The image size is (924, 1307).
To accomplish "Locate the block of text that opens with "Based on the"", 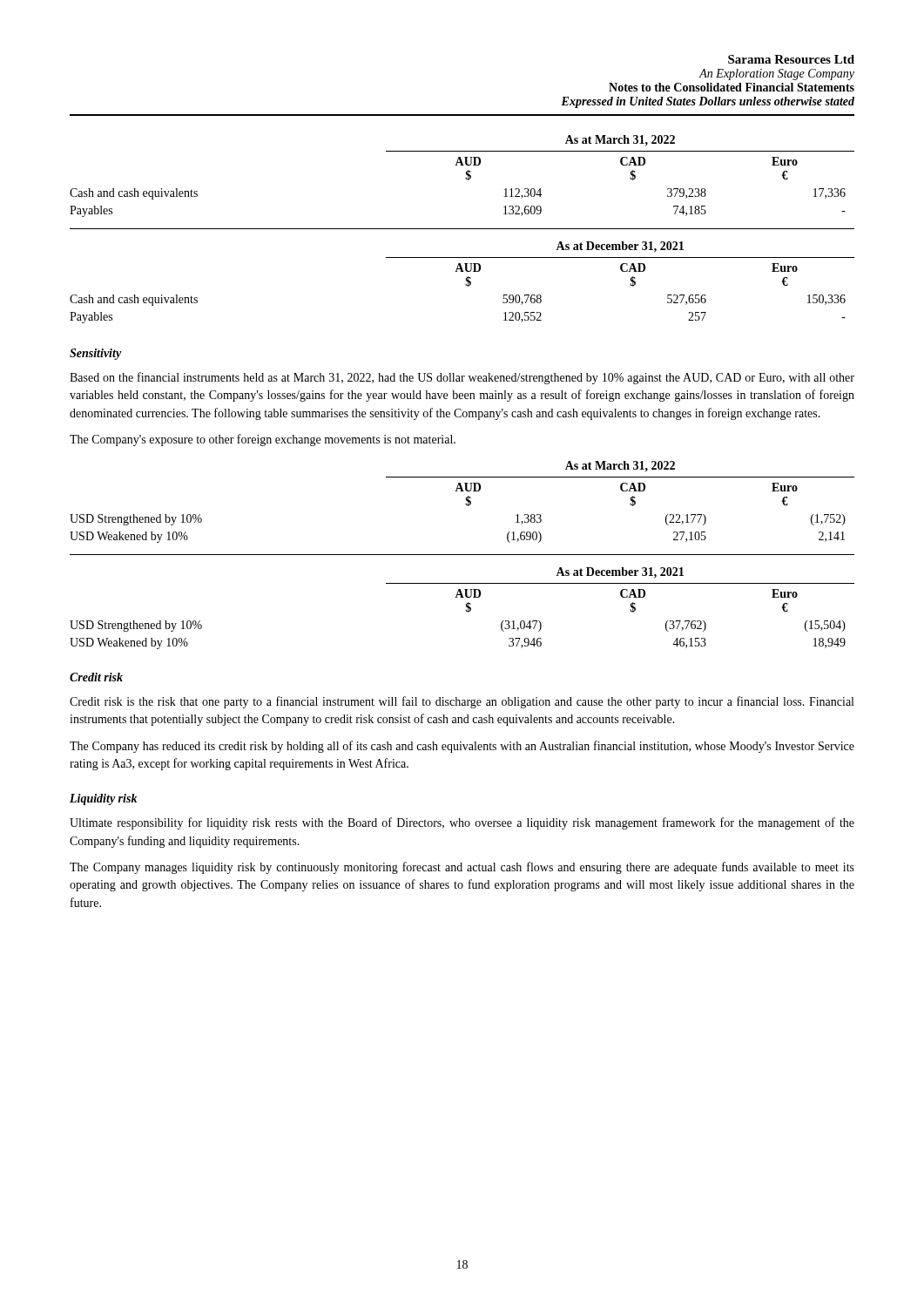I will (x=462, y=395).
